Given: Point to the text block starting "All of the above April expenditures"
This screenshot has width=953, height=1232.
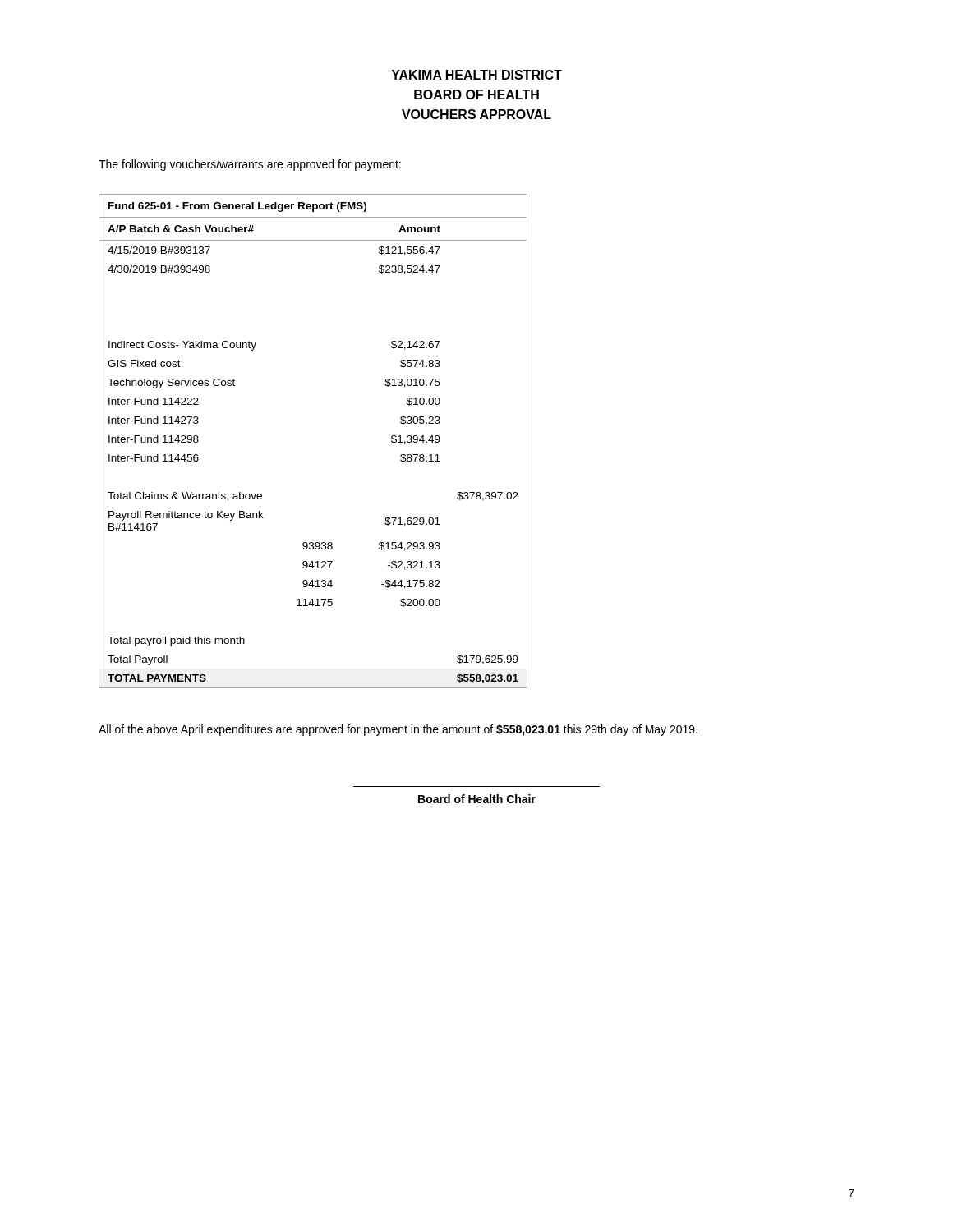Looking at the screenshot, I should [398, 729].
